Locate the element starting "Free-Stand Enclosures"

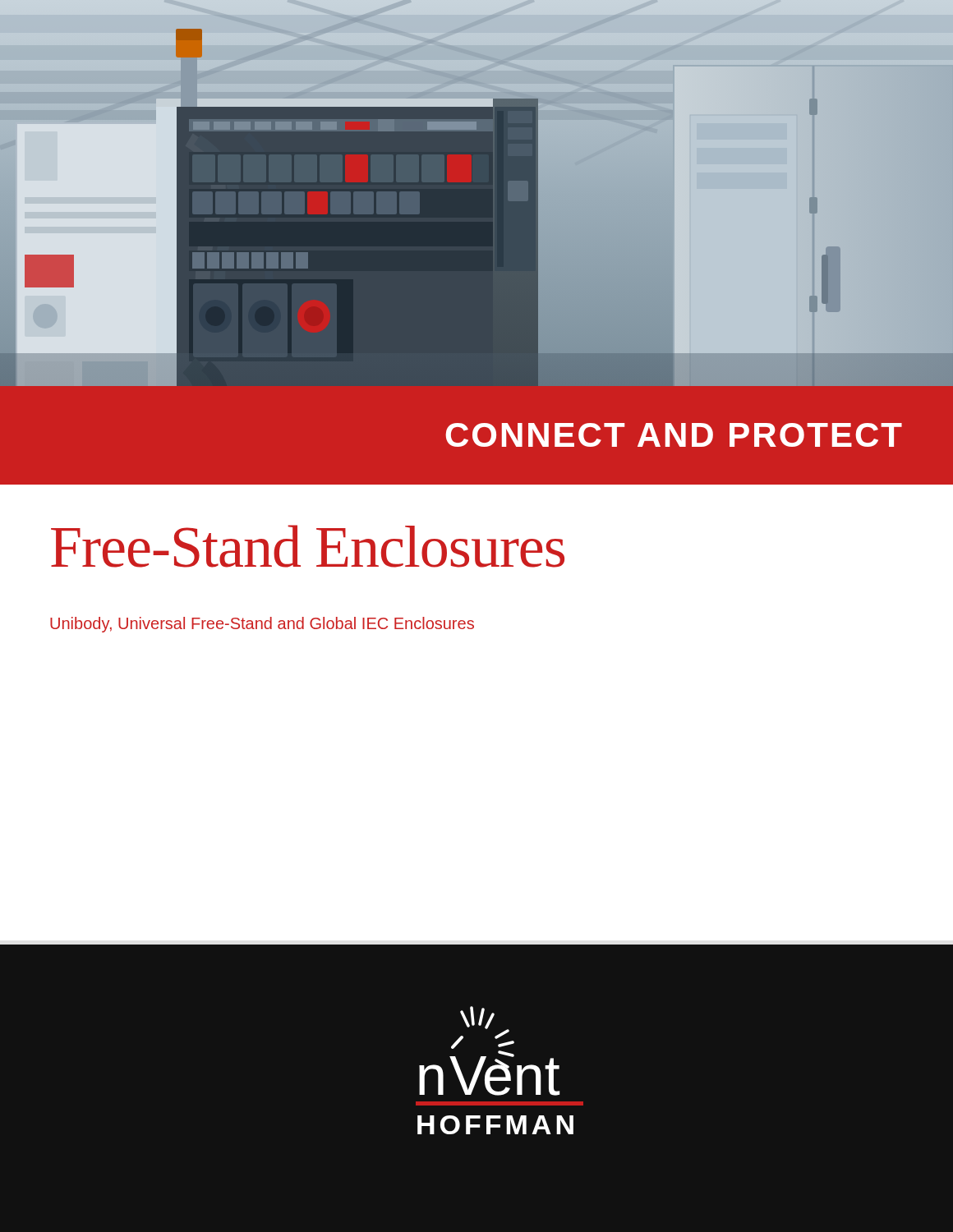(x=308, y=547)
